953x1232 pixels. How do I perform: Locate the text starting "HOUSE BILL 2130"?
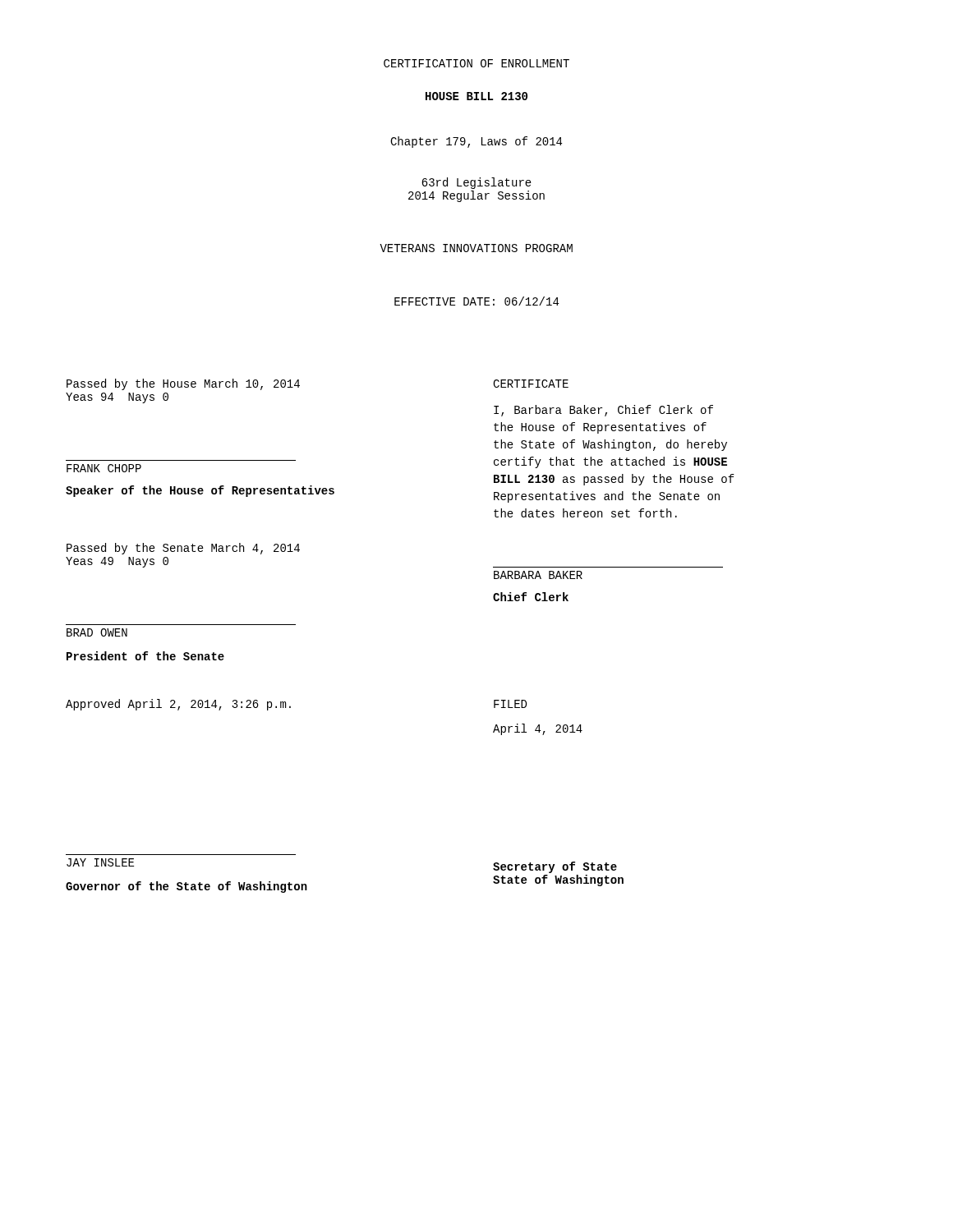[476, 97]
